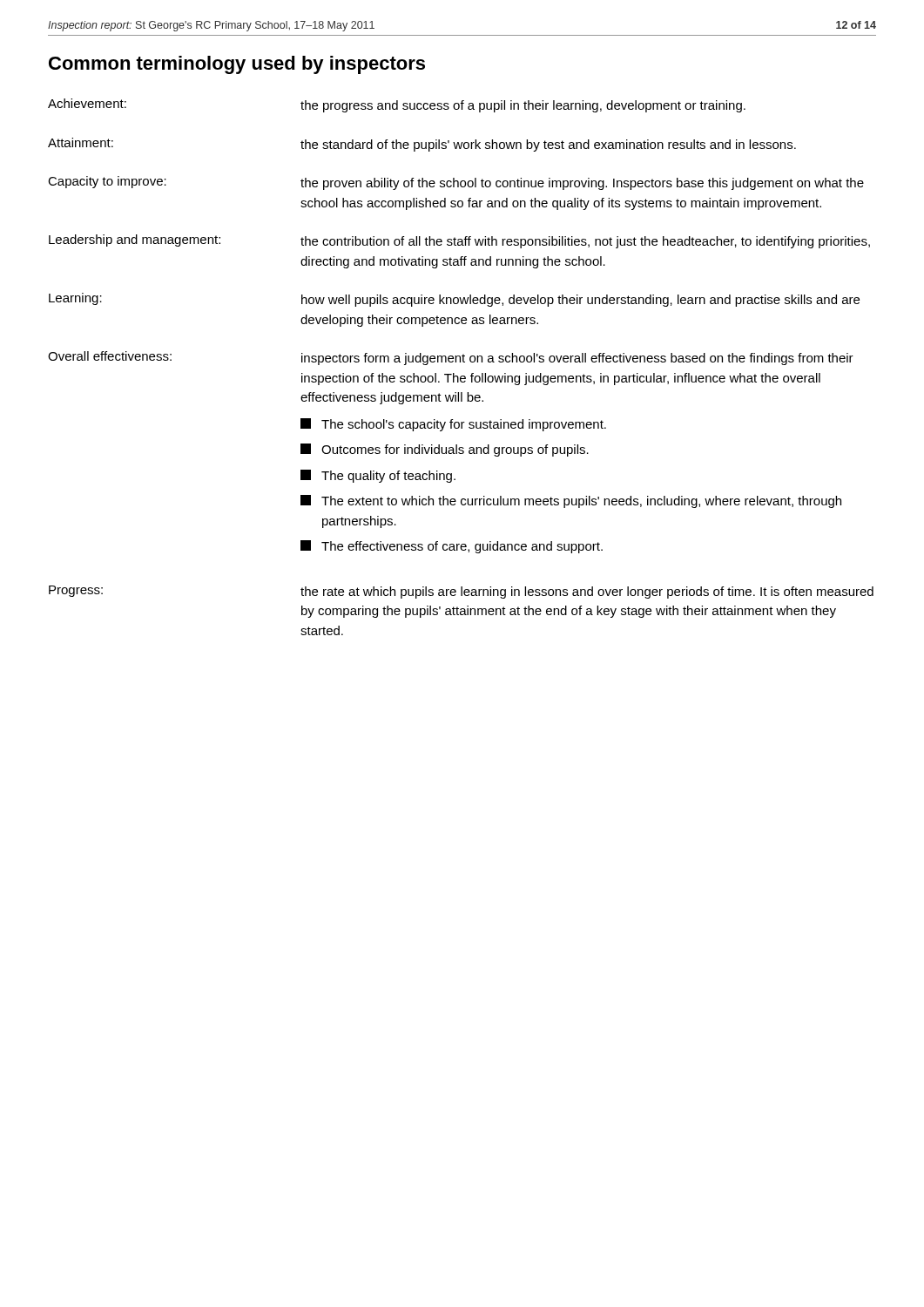Viewport: 924px width, 1307px height.
Task: Locate the text block containing "Overall effectiveness: inspectors form a"
Action: (462, 455)
